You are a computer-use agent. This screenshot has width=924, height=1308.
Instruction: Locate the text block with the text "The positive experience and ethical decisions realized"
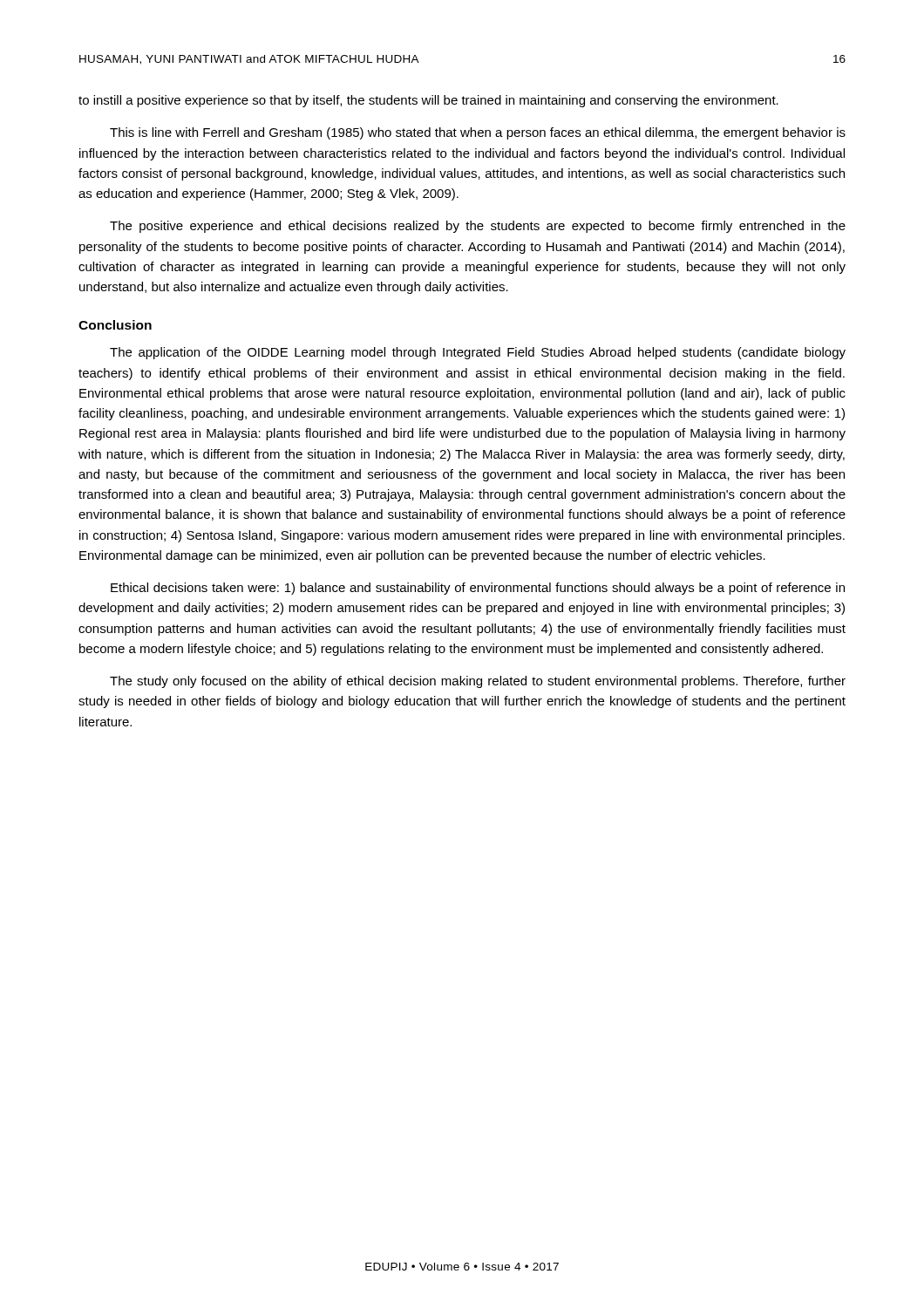(462, 256)
